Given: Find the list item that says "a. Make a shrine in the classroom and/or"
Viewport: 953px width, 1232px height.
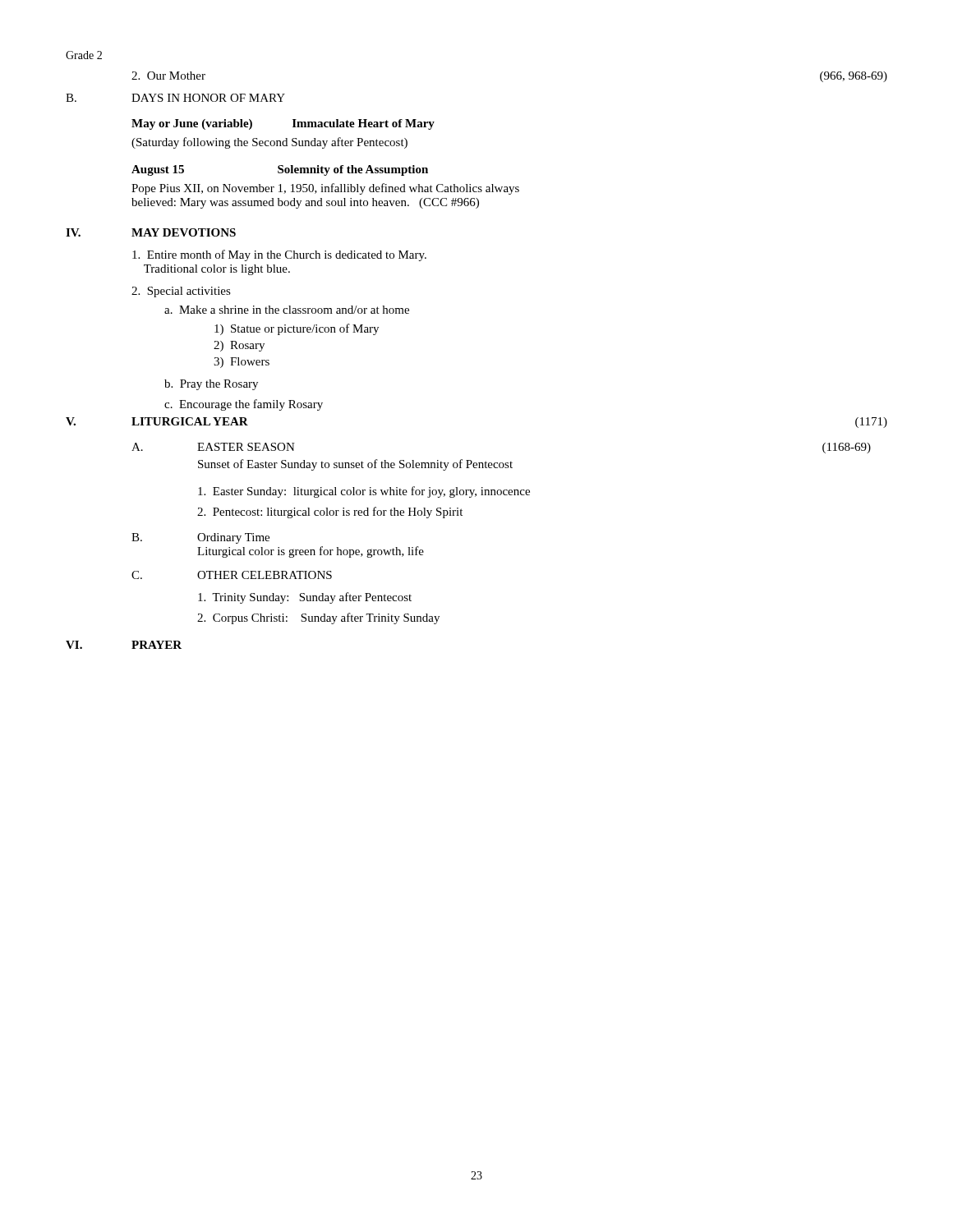Looking at the screenshot, I should coord(287,310).
